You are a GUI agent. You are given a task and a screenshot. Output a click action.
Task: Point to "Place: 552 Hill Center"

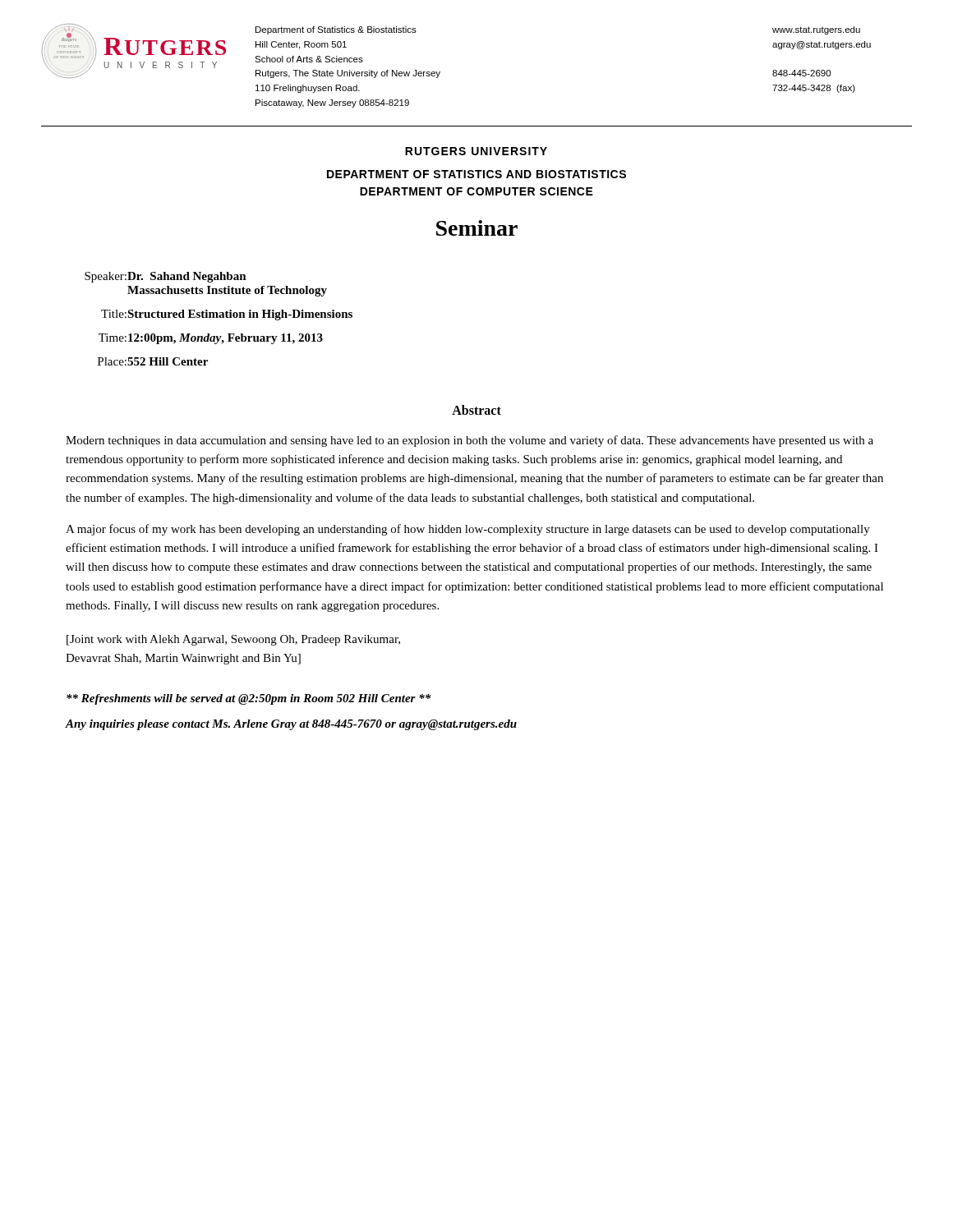point(153,361)
